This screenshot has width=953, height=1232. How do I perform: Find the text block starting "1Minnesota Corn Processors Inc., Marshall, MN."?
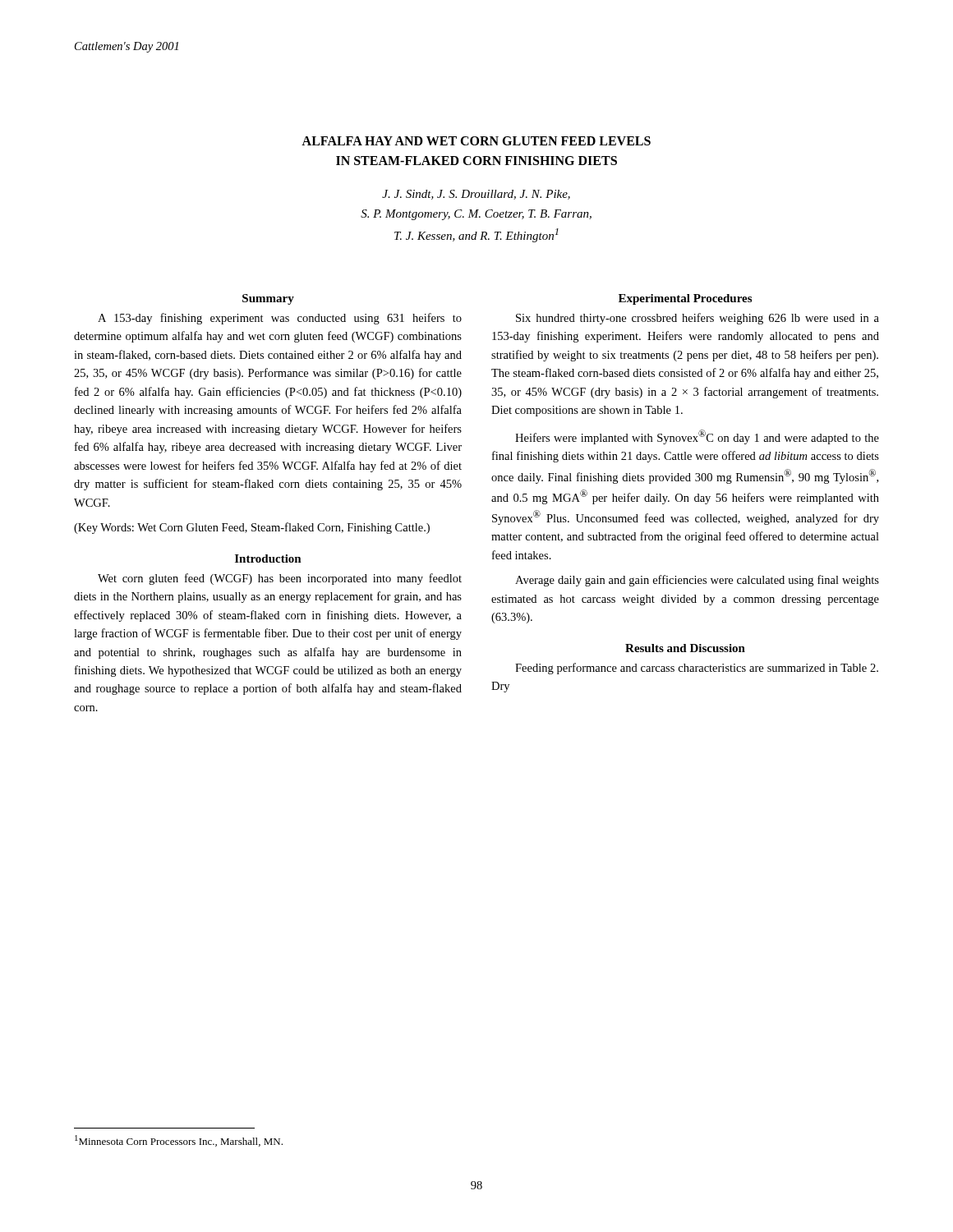pyautogui.click(x=179, y=1141)
